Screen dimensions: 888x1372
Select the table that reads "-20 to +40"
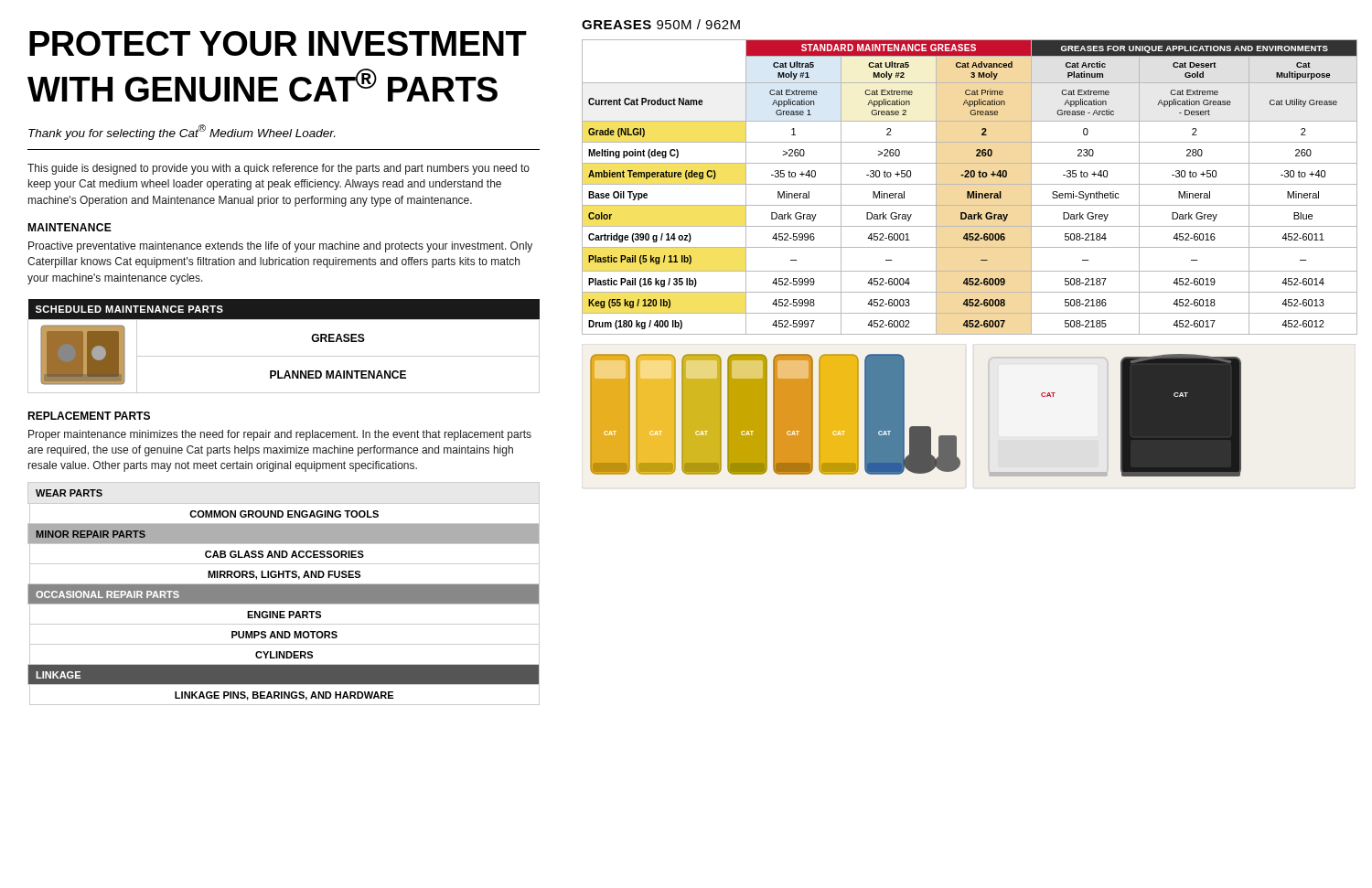coord(970,187)
